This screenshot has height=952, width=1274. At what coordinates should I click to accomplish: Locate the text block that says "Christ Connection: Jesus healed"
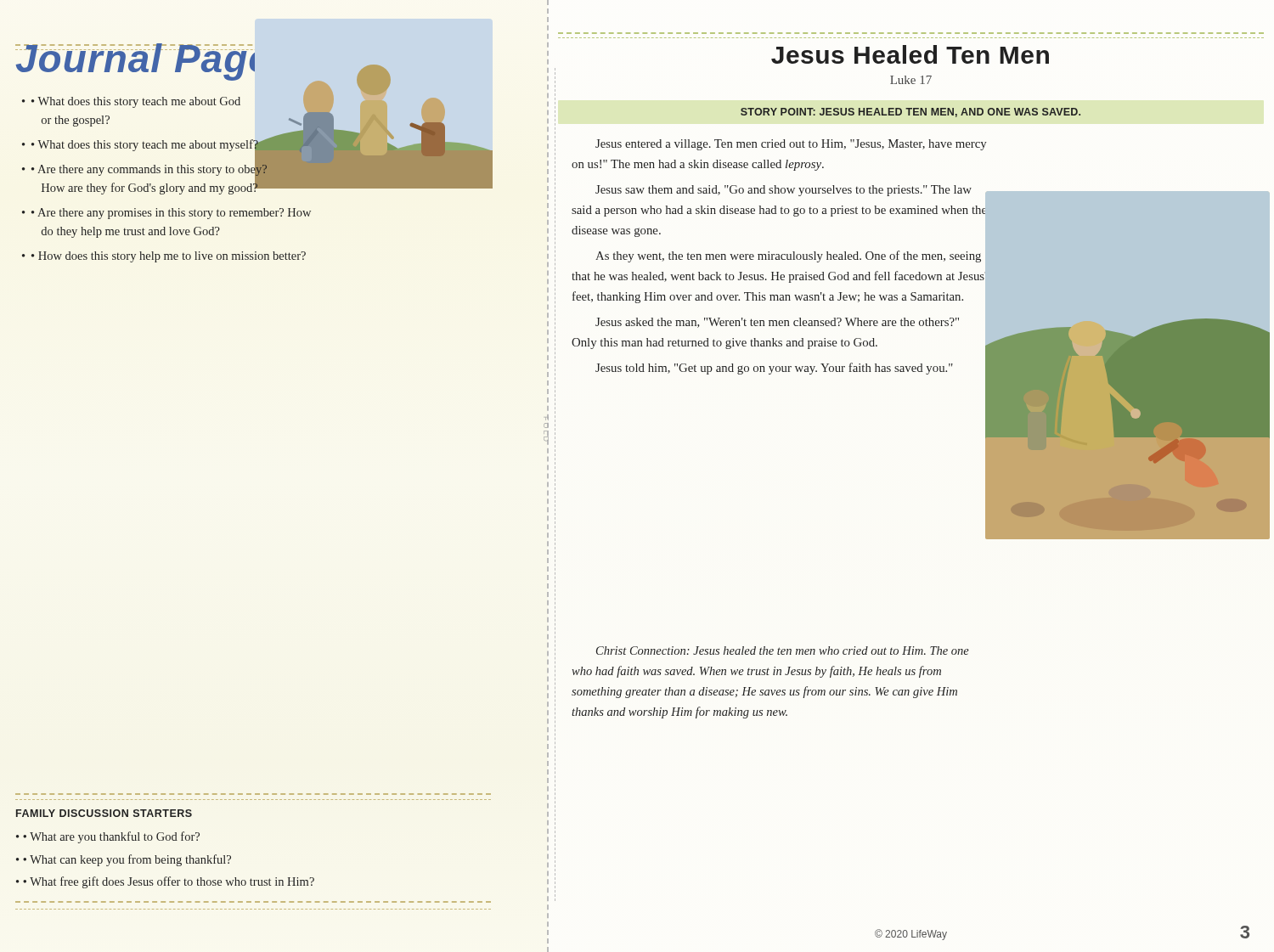coord(780,682)
